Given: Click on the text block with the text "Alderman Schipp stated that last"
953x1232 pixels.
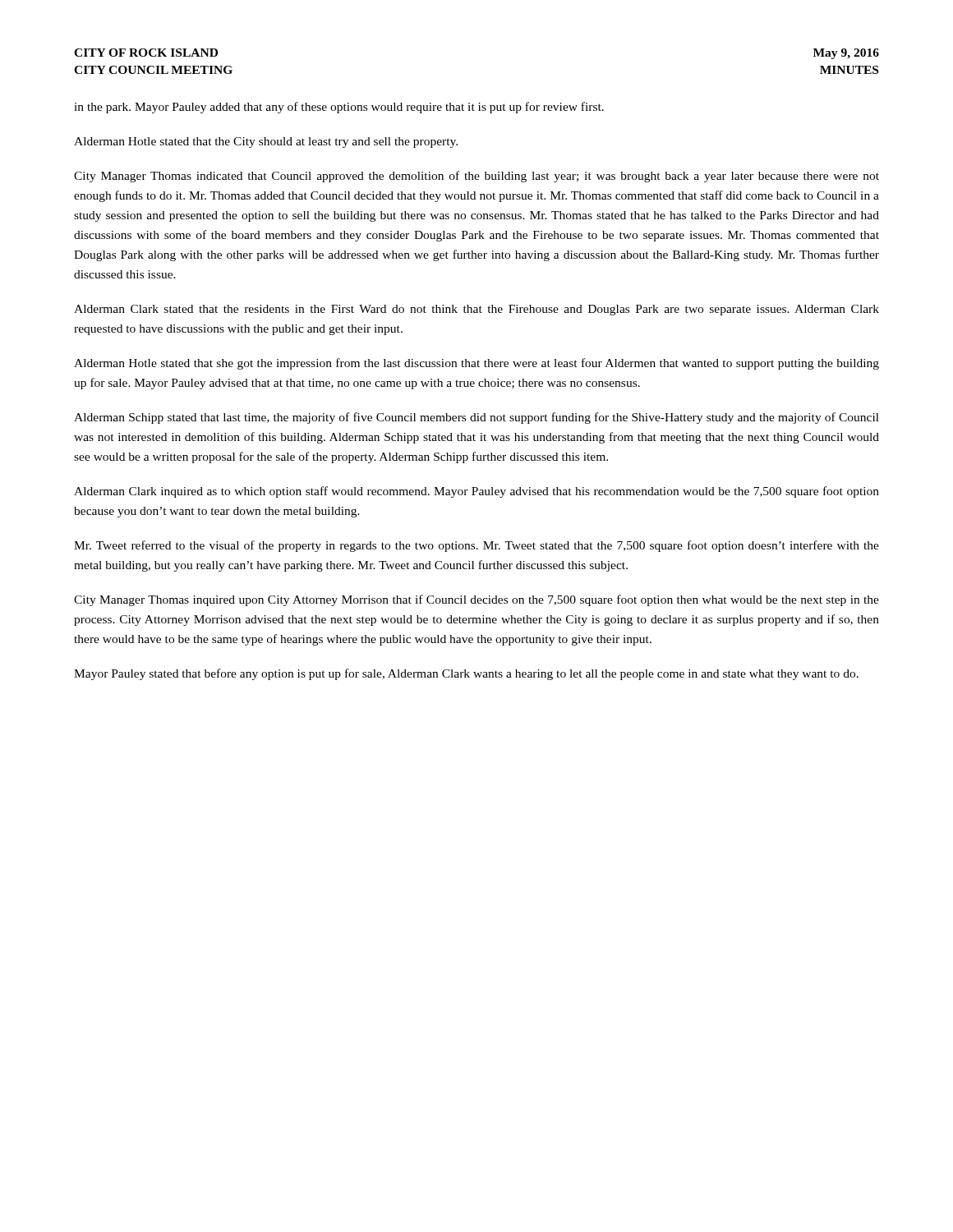Looking at the screenshot, I should [476, 437].
